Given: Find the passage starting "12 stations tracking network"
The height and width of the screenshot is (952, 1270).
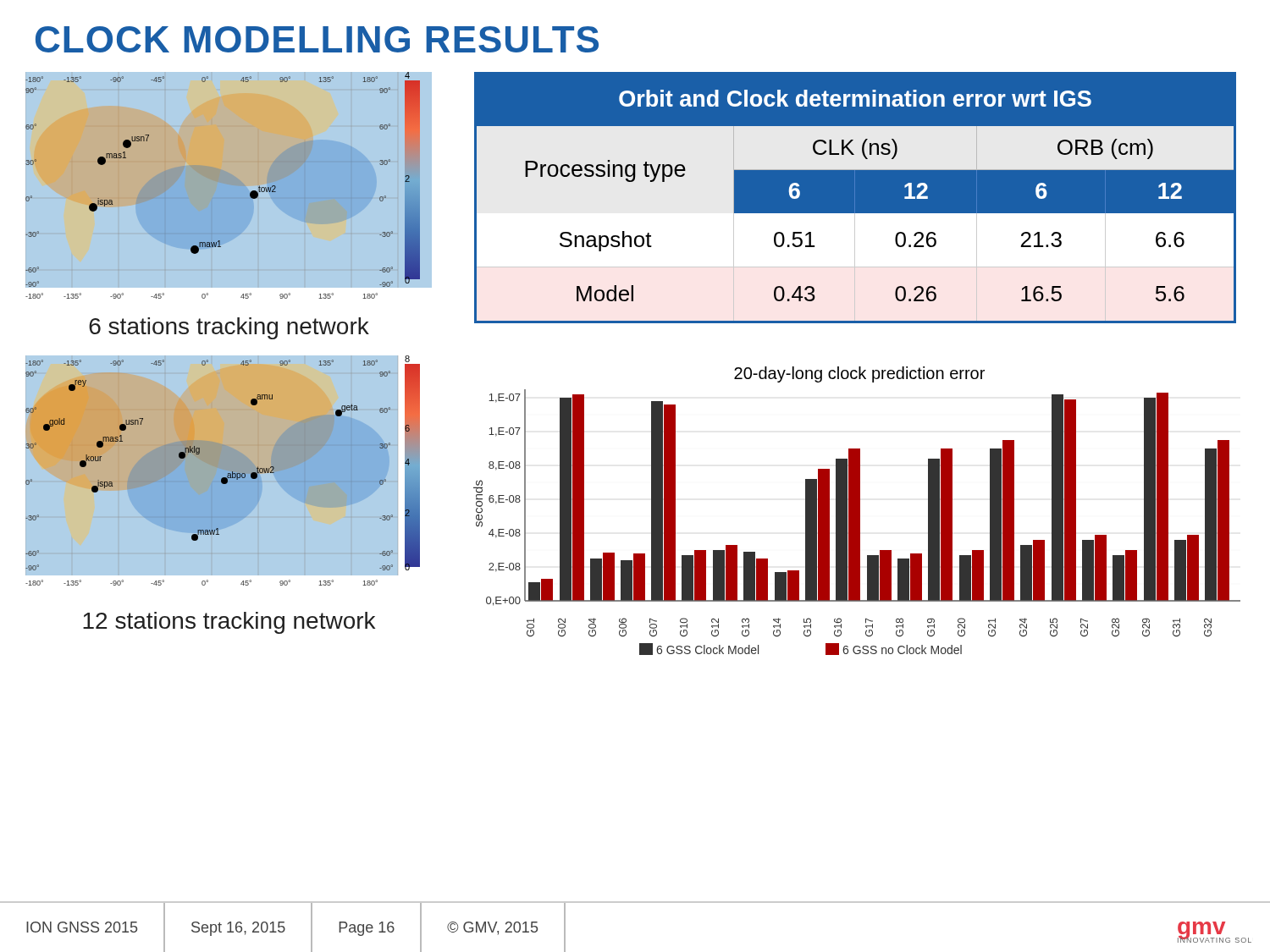Looking at the screenshot, I should point(229,621).
